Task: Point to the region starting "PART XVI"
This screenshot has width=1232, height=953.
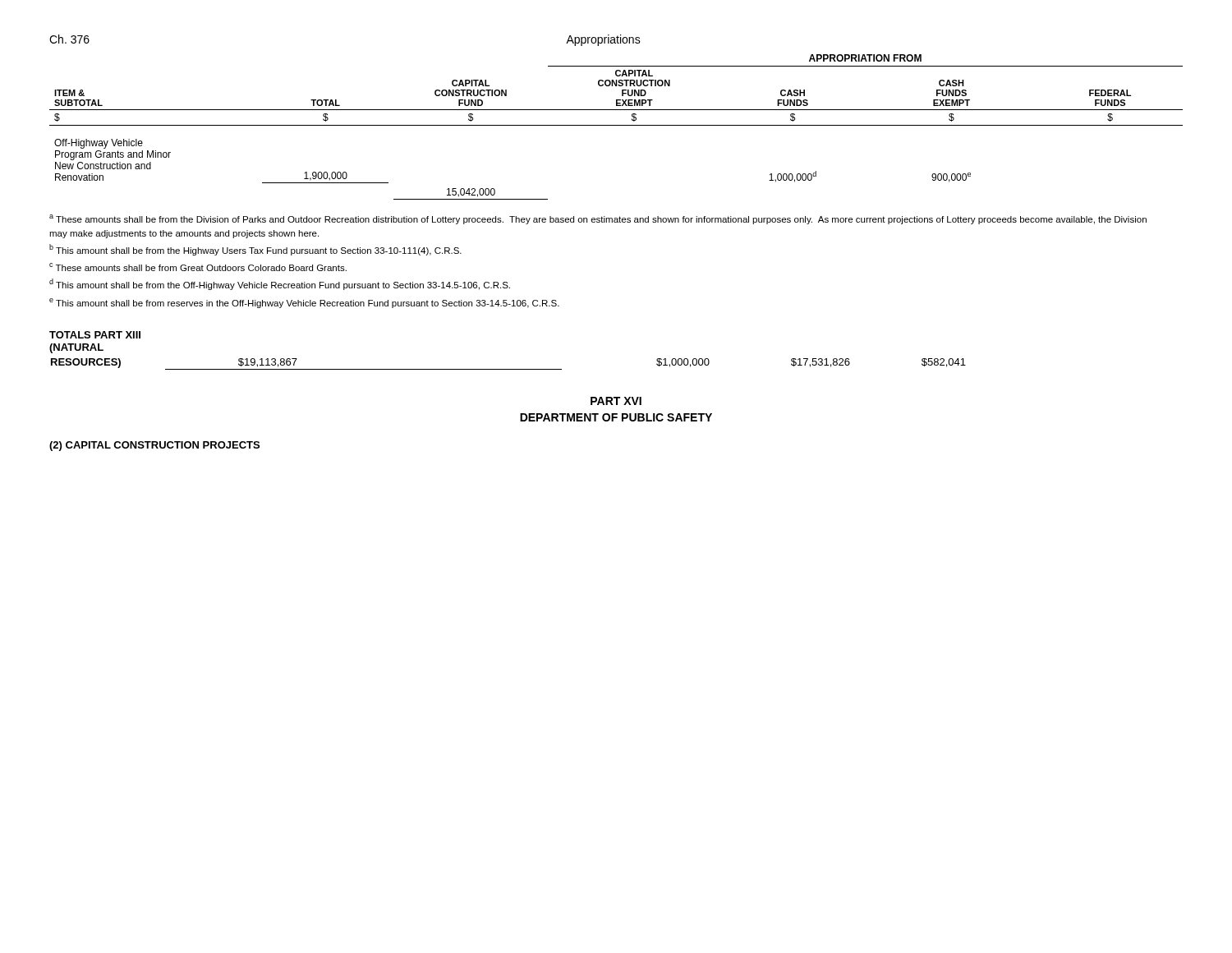Action: [x=616, y=401]
